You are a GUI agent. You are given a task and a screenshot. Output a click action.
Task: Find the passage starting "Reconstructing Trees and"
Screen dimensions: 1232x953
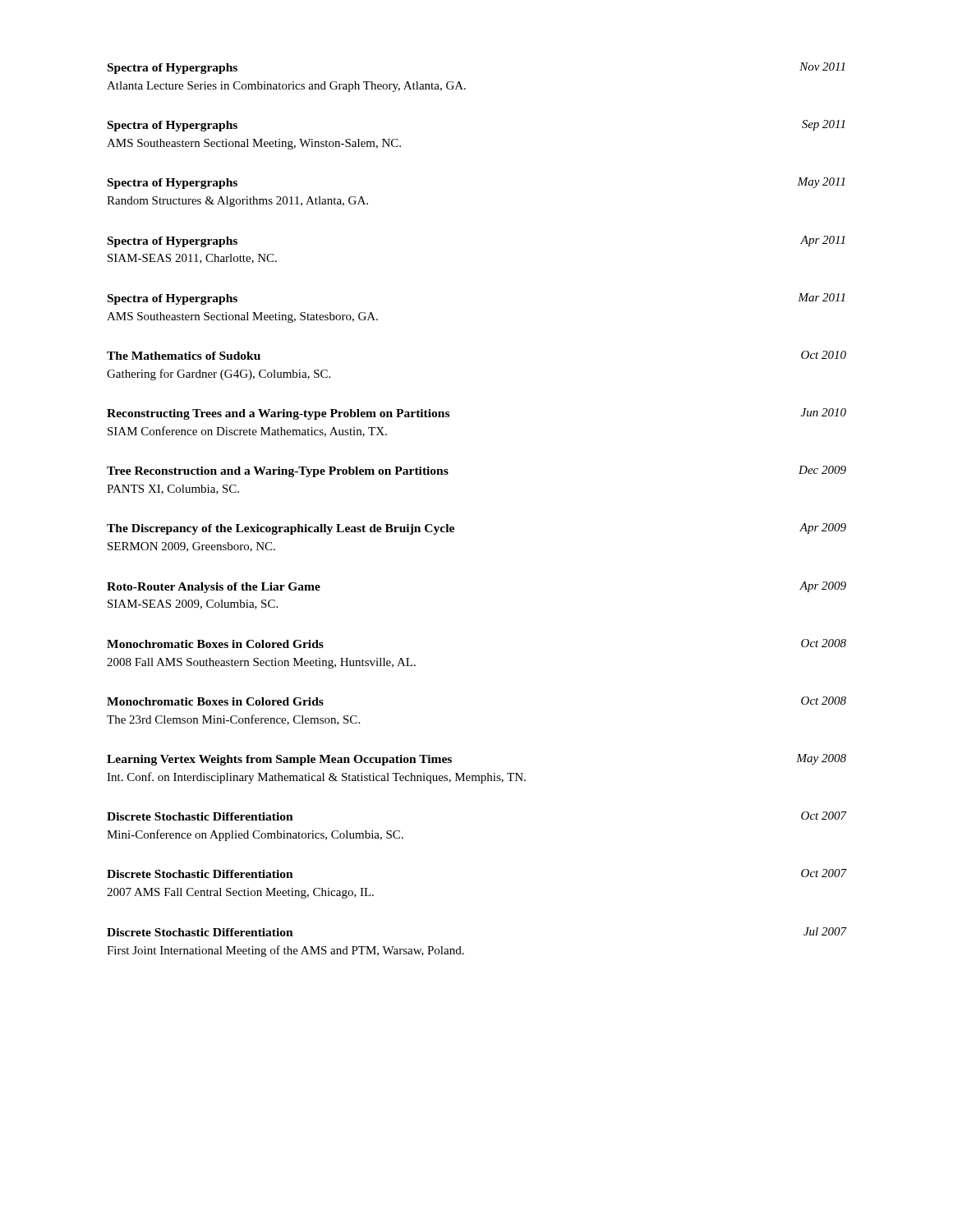point(267,414)
